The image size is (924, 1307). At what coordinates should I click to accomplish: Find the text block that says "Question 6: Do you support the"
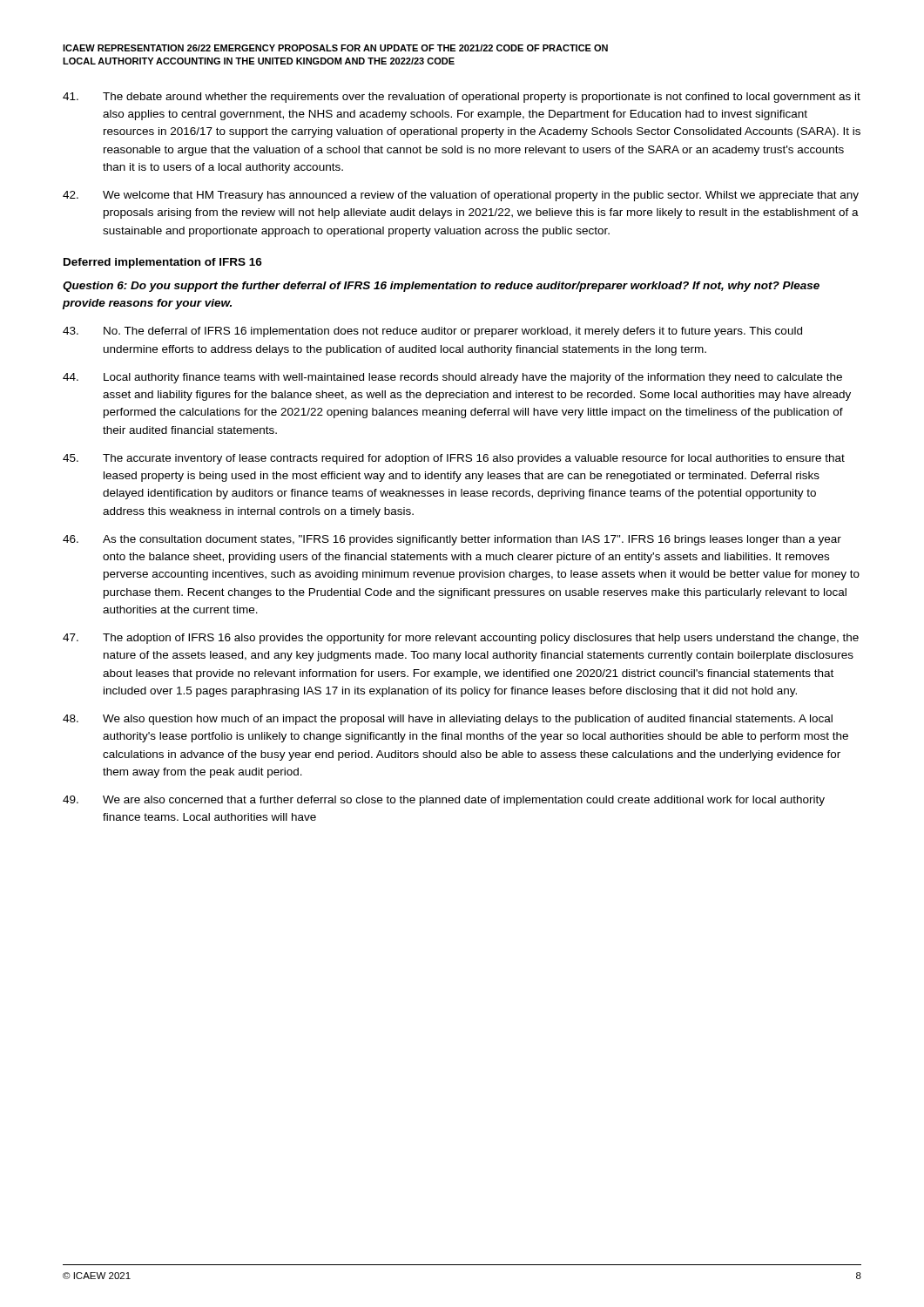(441, 294)
